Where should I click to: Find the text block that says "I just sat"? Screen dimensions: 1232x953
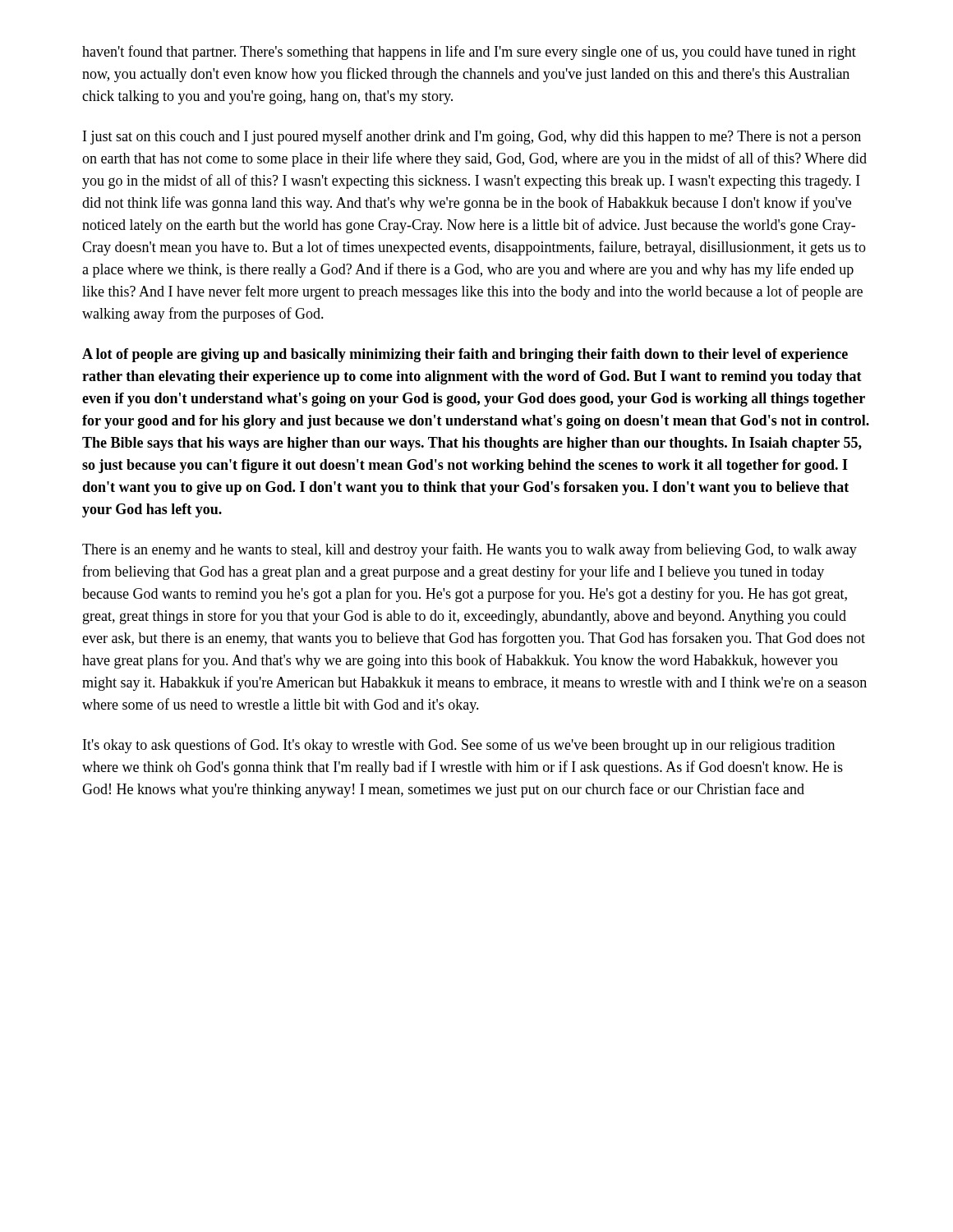coord(474,225)
